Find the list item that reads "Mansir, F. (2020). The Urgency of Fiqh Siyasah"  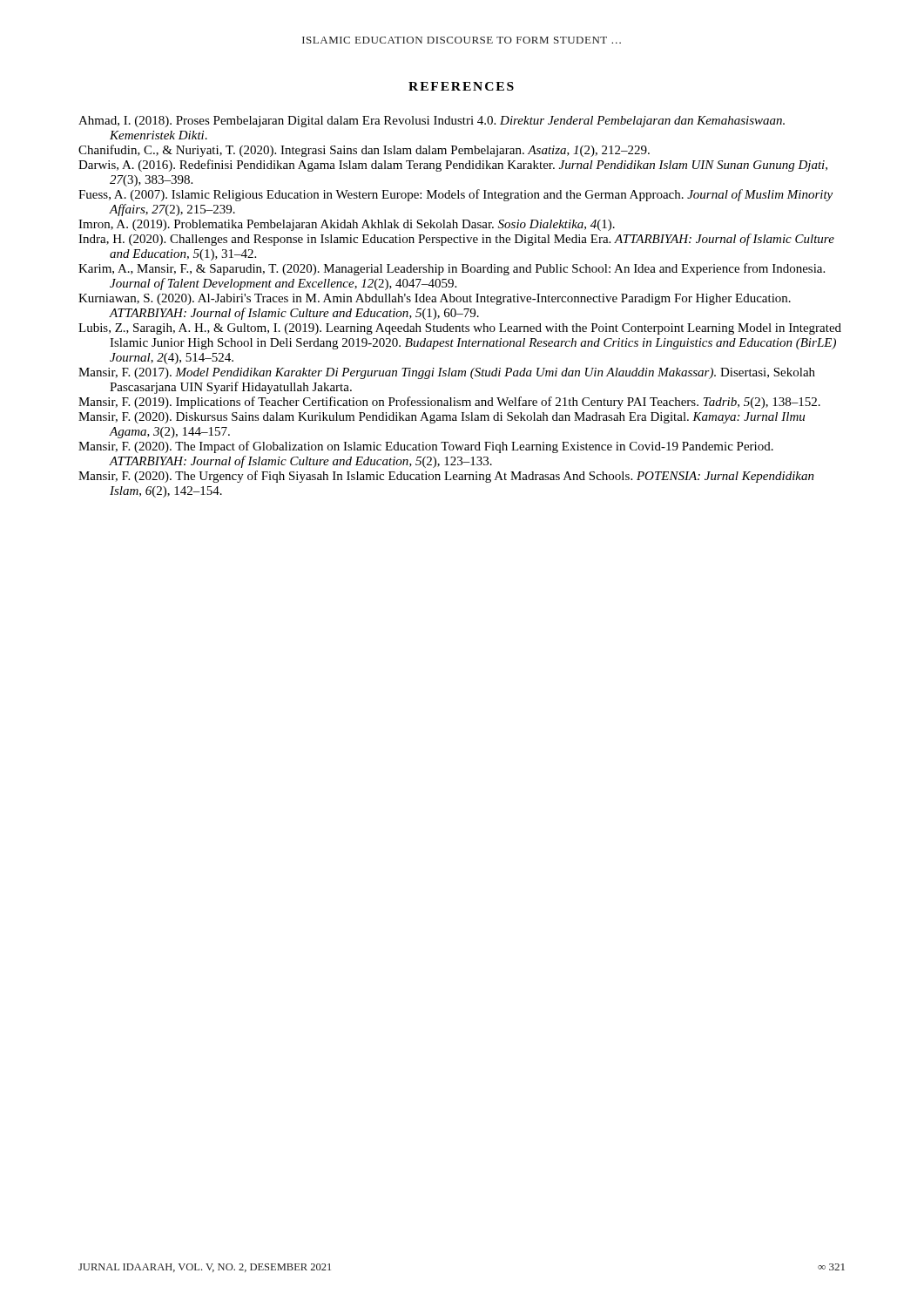pos(446,483)
